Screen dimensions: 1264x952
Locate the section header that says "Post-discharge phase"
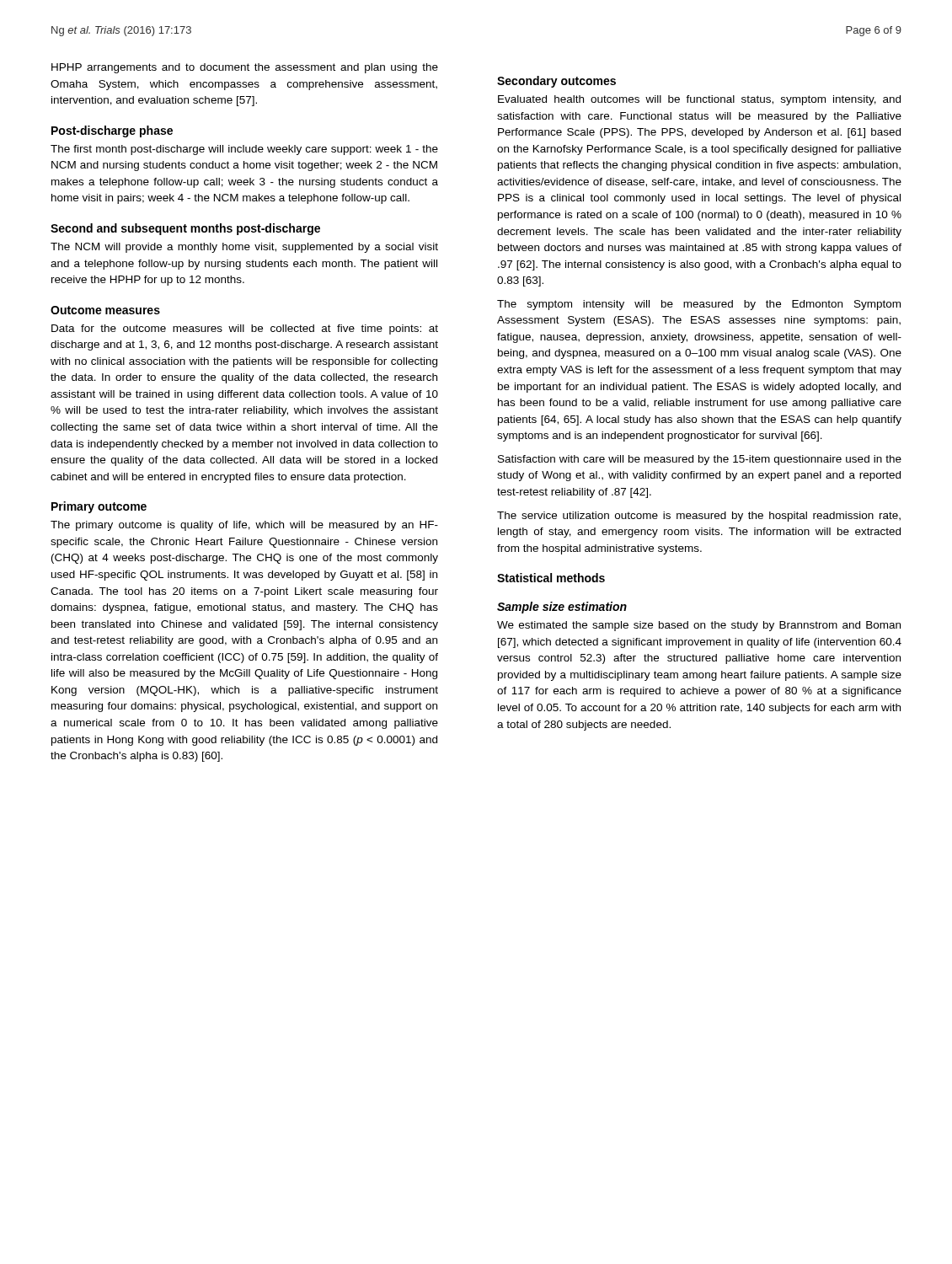(112, 130)
